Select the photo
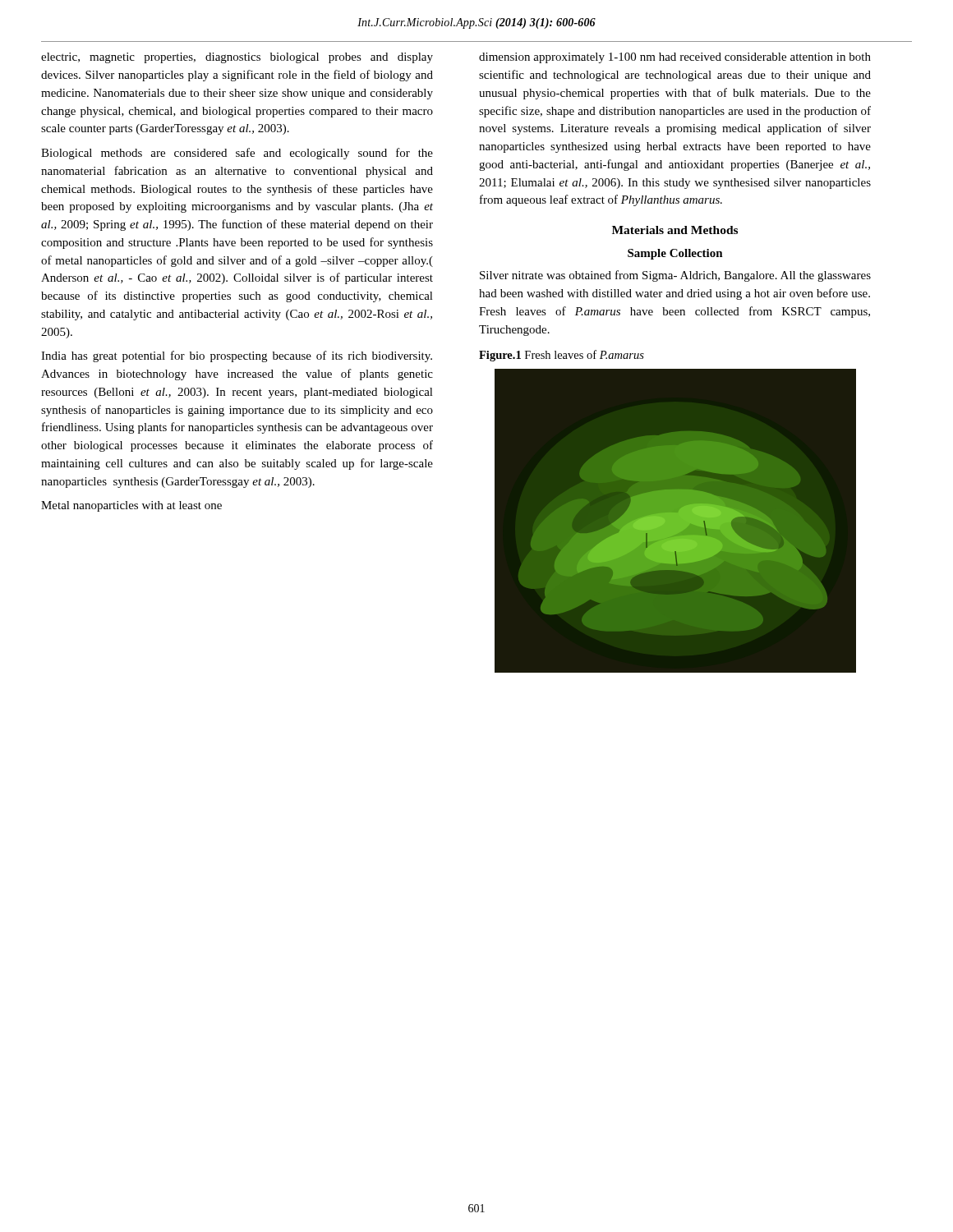 click(x=675, y=524)
